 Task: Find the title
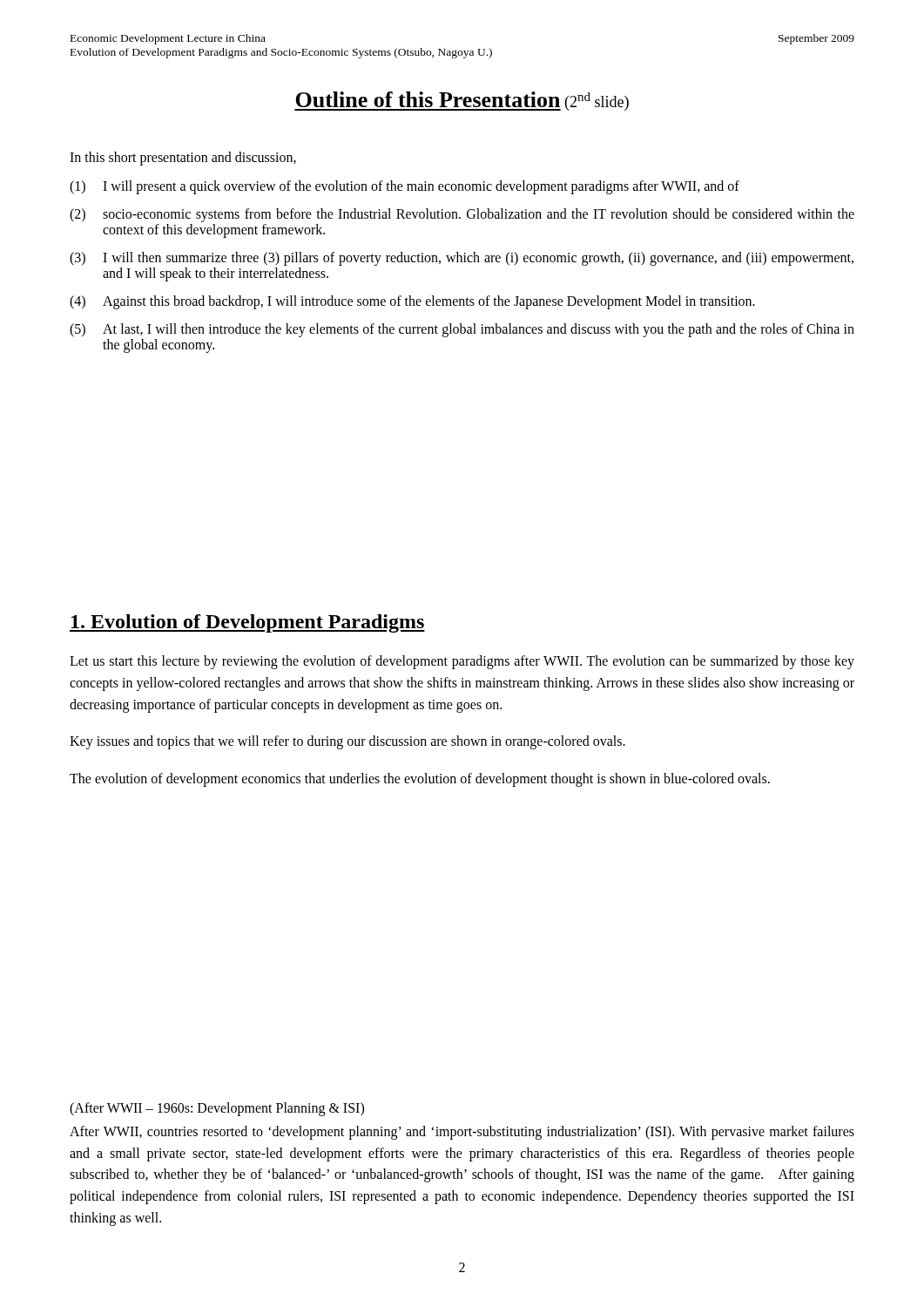462,100
